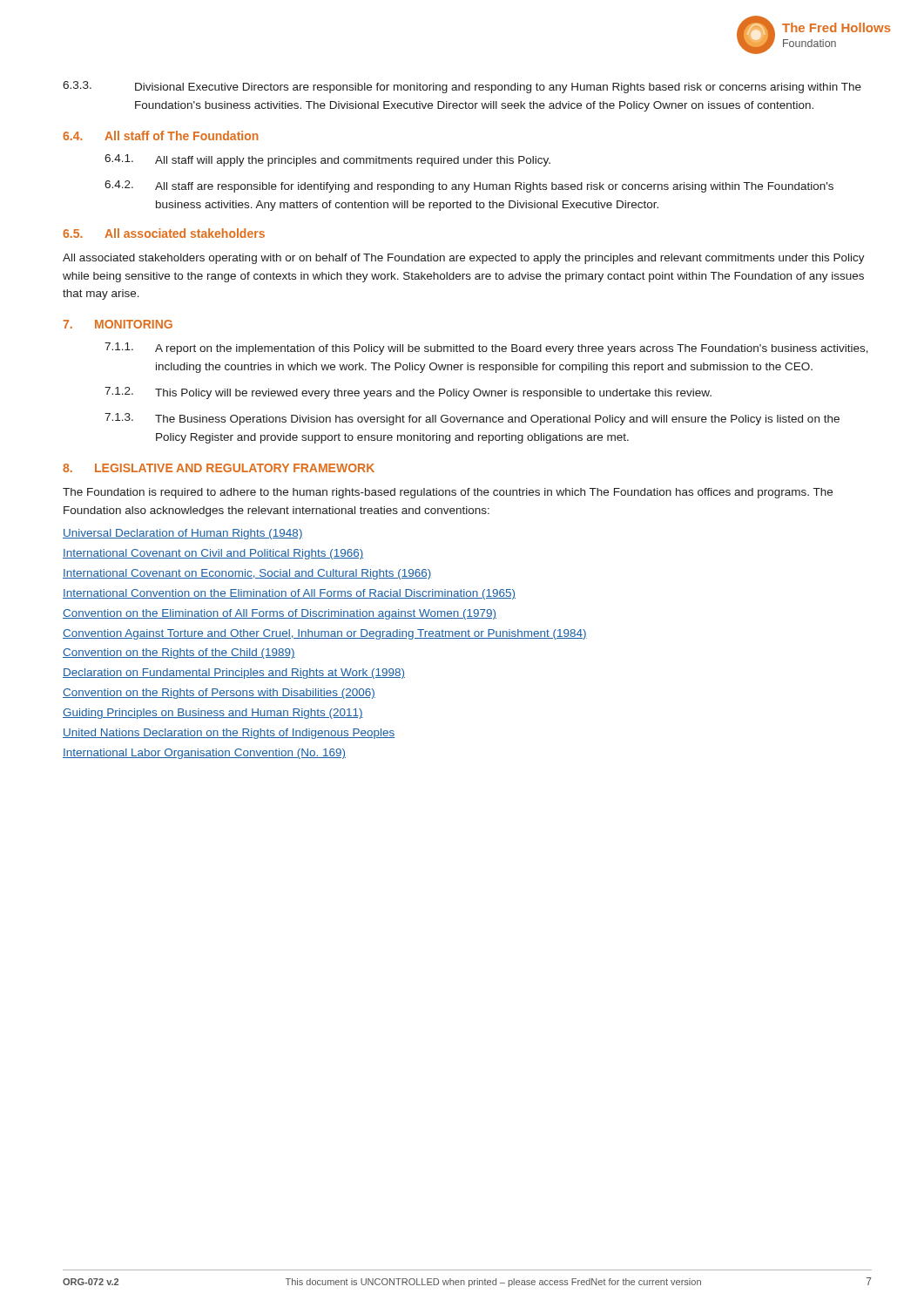Find the element starting "7.1.2. This Policy will be"
The image size is (924, 1307).
(488, 394)
